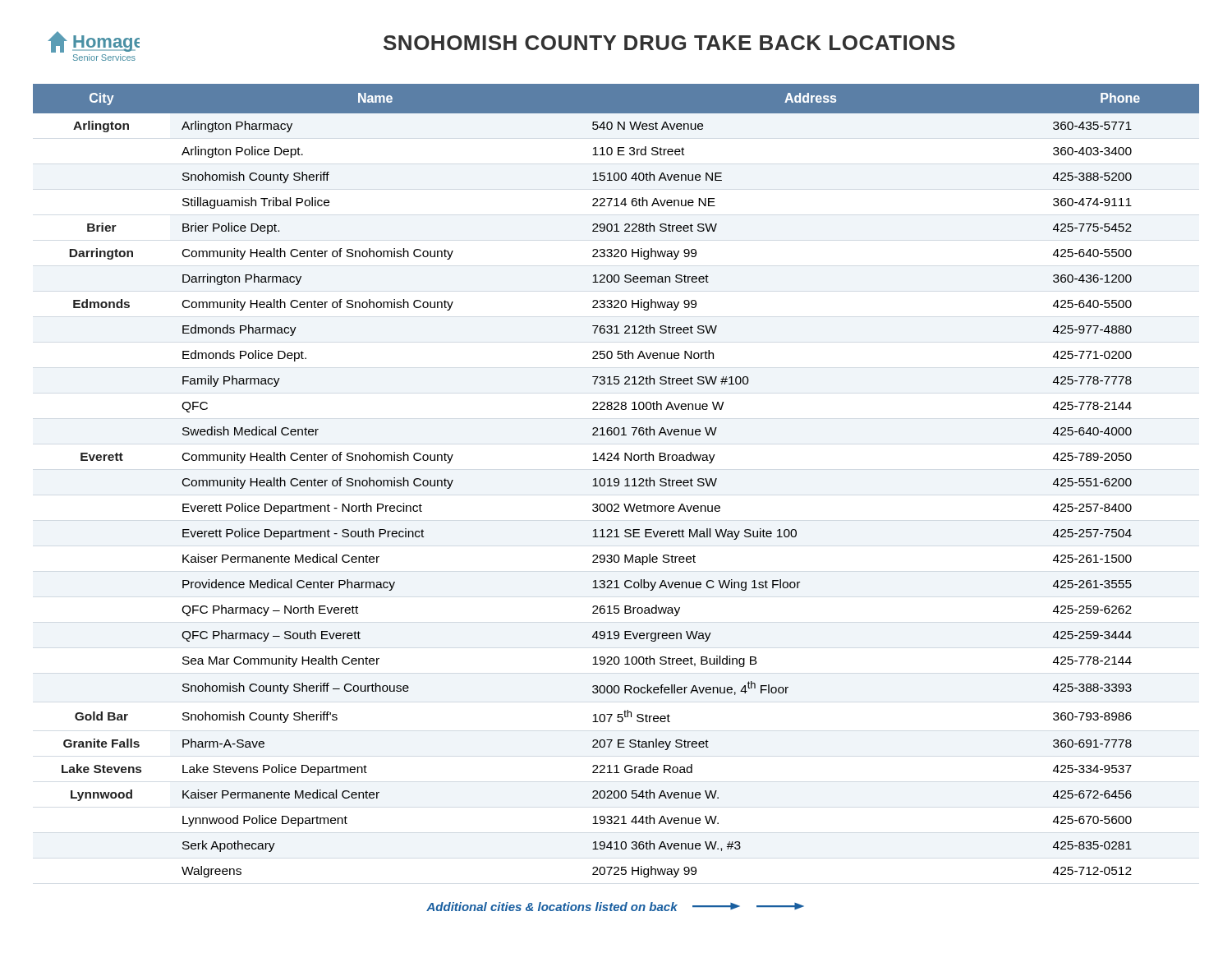The height and width of the screenshot is (953, 1232).
Task: Click on the passage starting "Additional cities & locations listed on"
Action: [x=616, y=906]
